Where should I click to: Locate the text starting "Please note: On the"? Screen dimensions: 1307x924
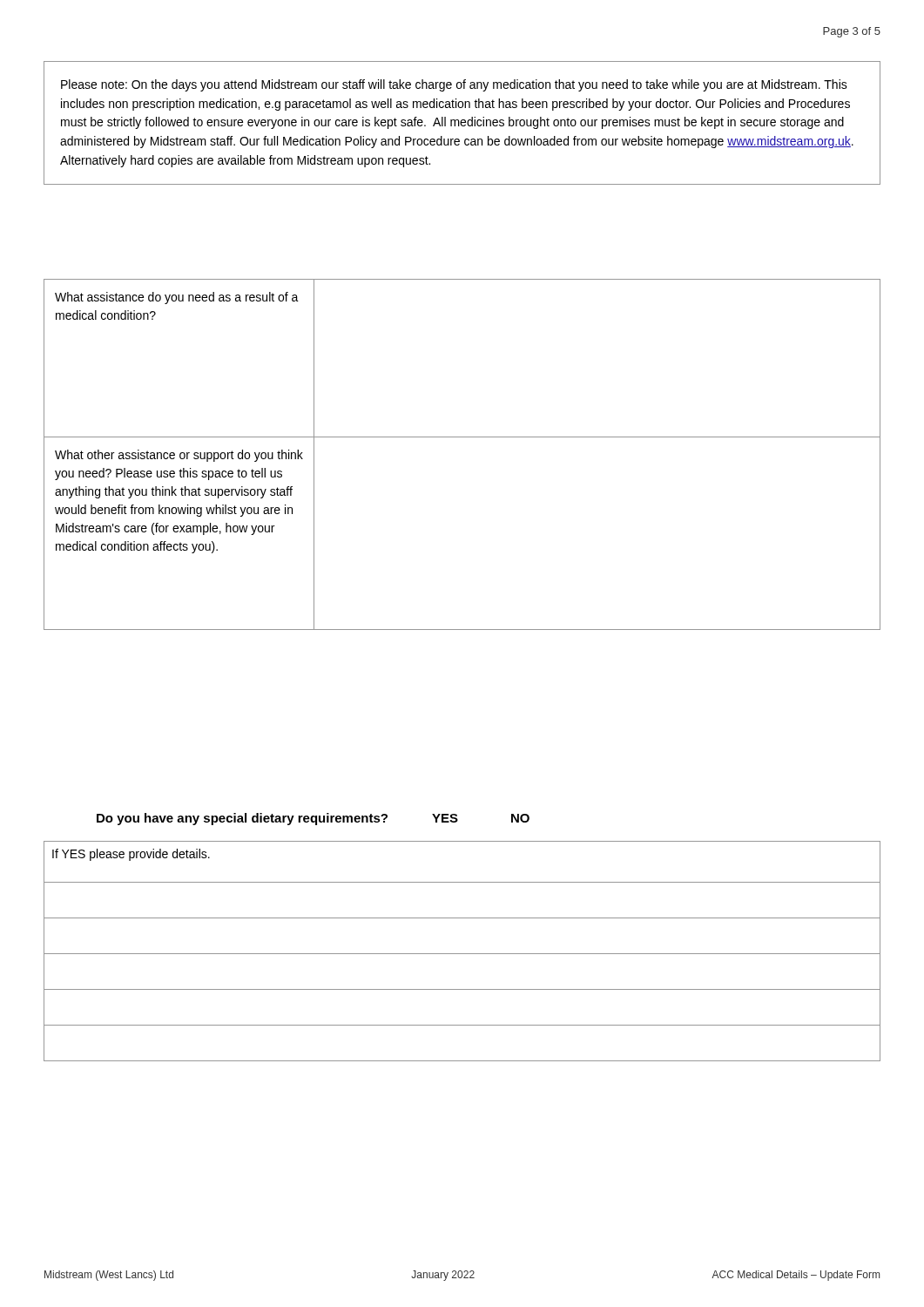(x=459, y=122)
